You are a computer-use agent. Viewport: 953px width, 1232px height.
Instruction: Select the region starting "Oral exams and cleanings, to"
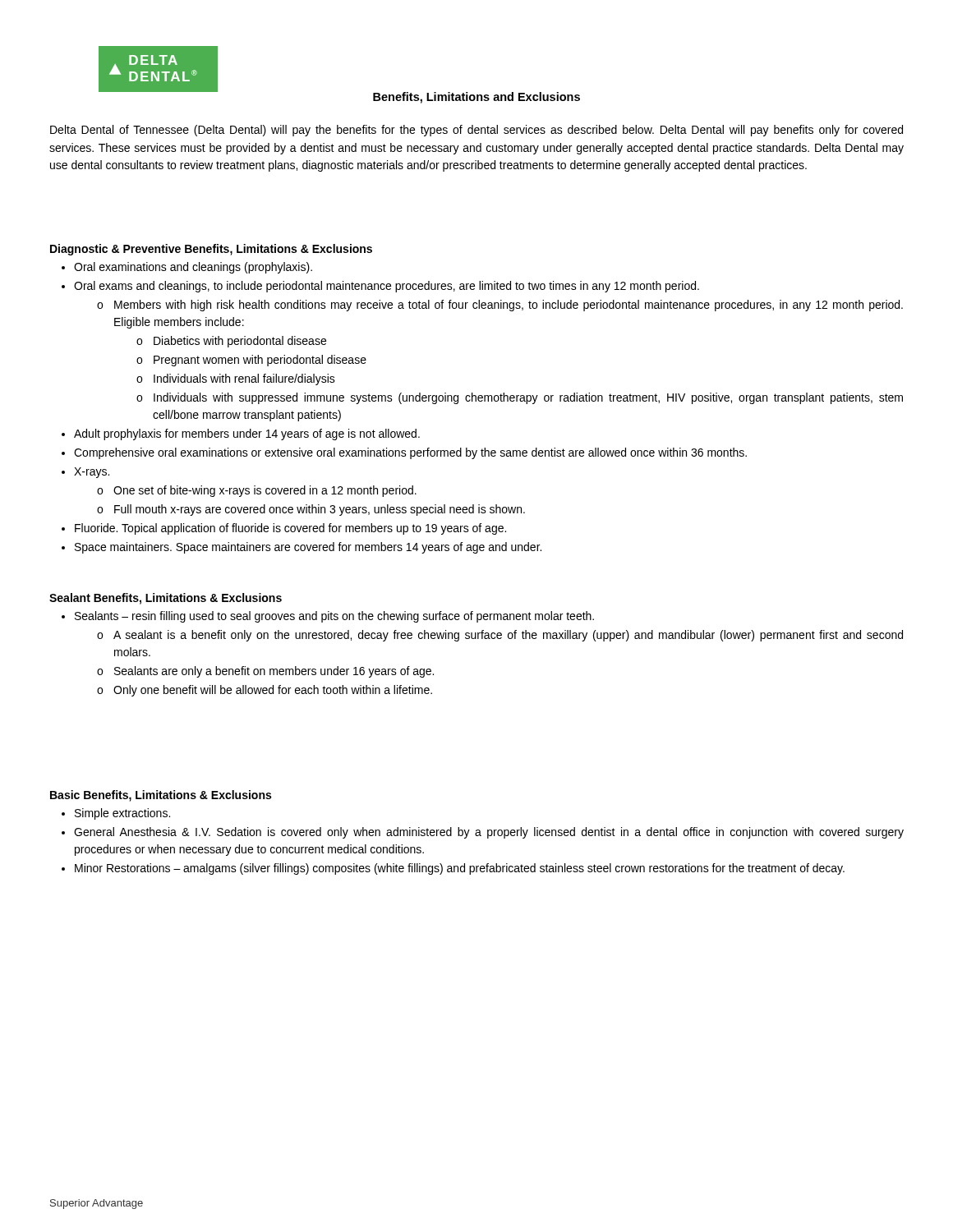pyautogui.click(x=387, y=287)
